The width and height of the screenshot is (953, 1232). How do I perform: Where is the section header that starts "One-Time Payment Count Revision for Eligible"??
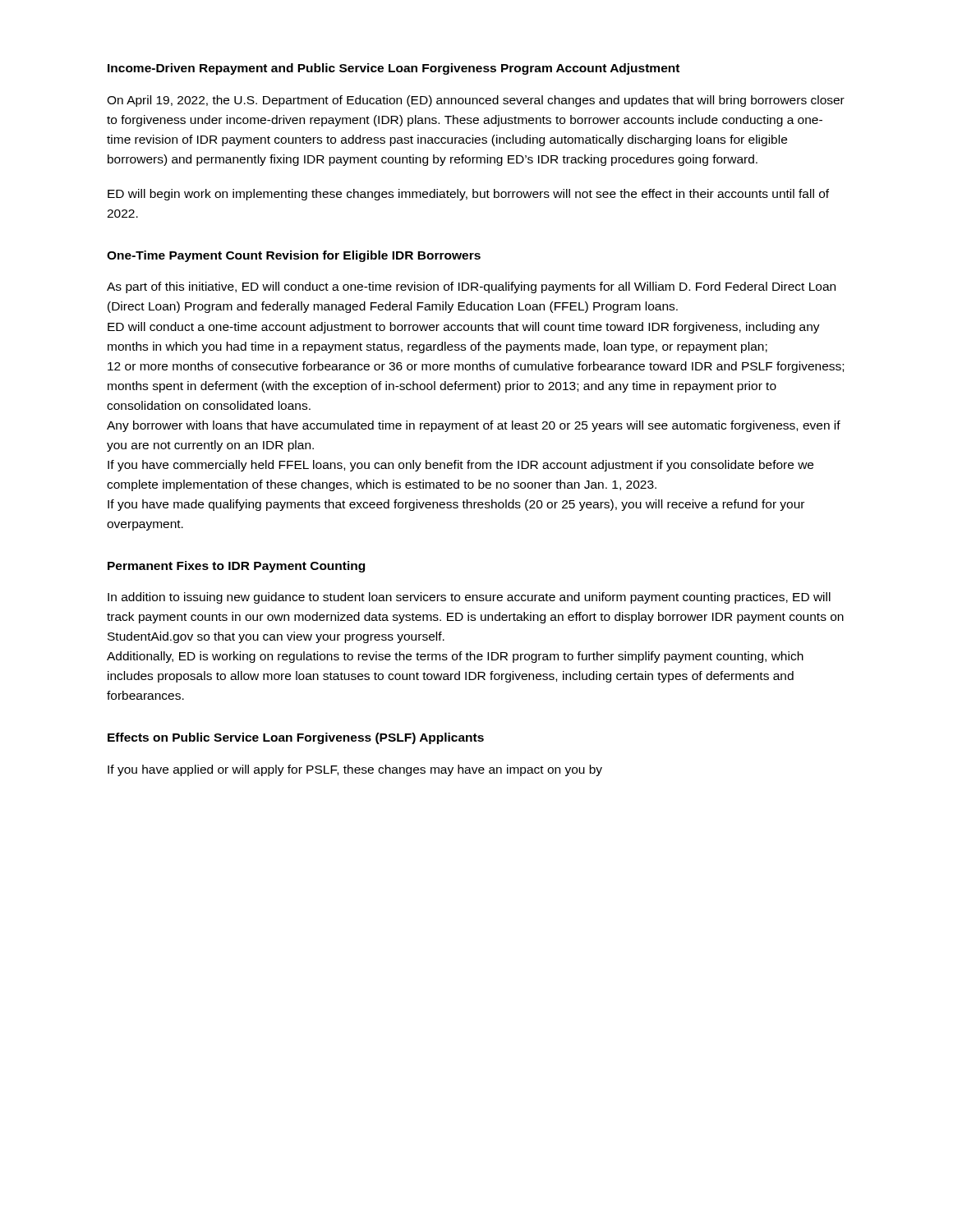coord(294,255)
